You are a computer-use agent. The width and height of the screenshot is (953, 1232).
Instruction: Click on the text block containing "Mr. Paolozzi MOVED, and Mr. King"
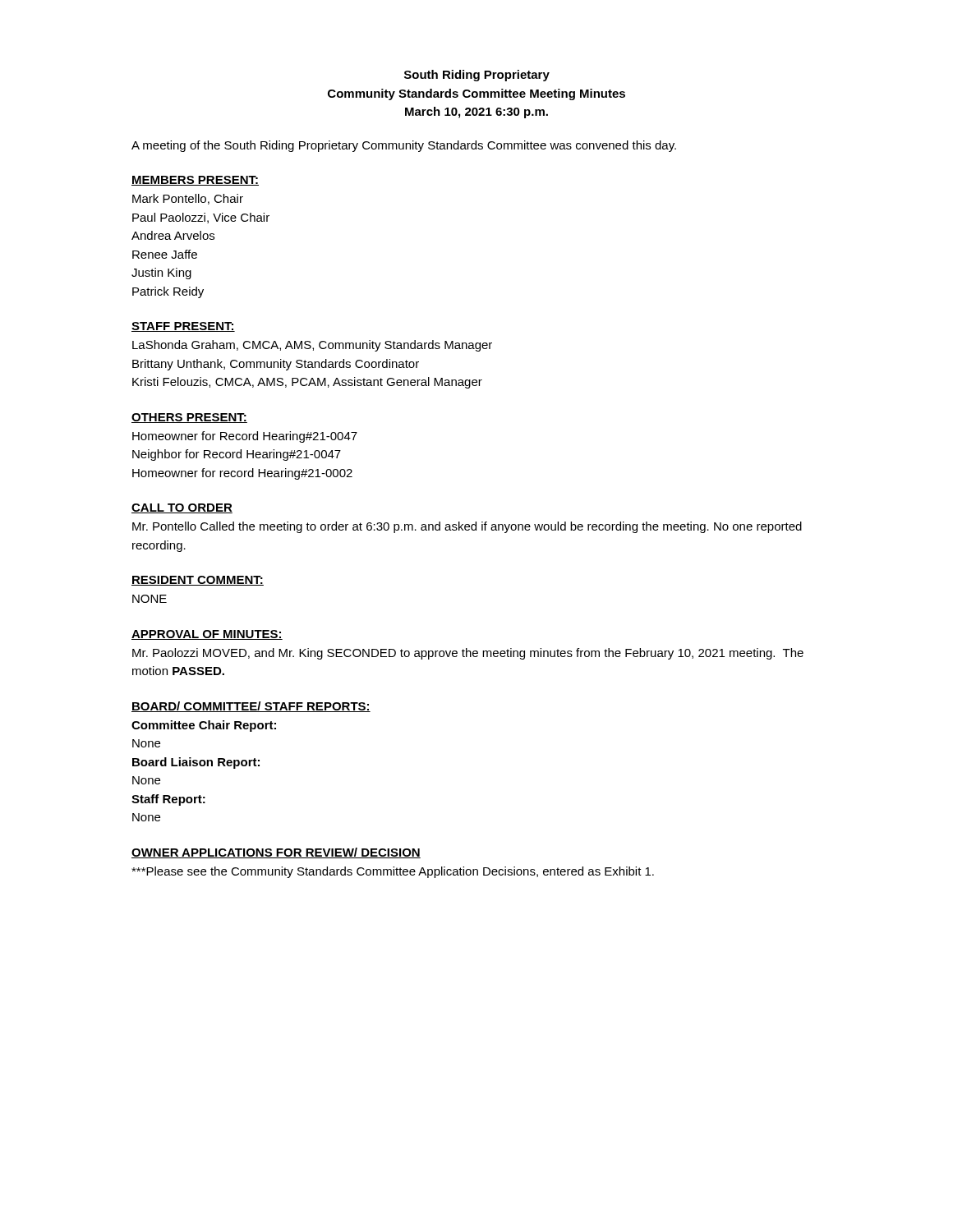pyautogui.click(x=468, y=661)
